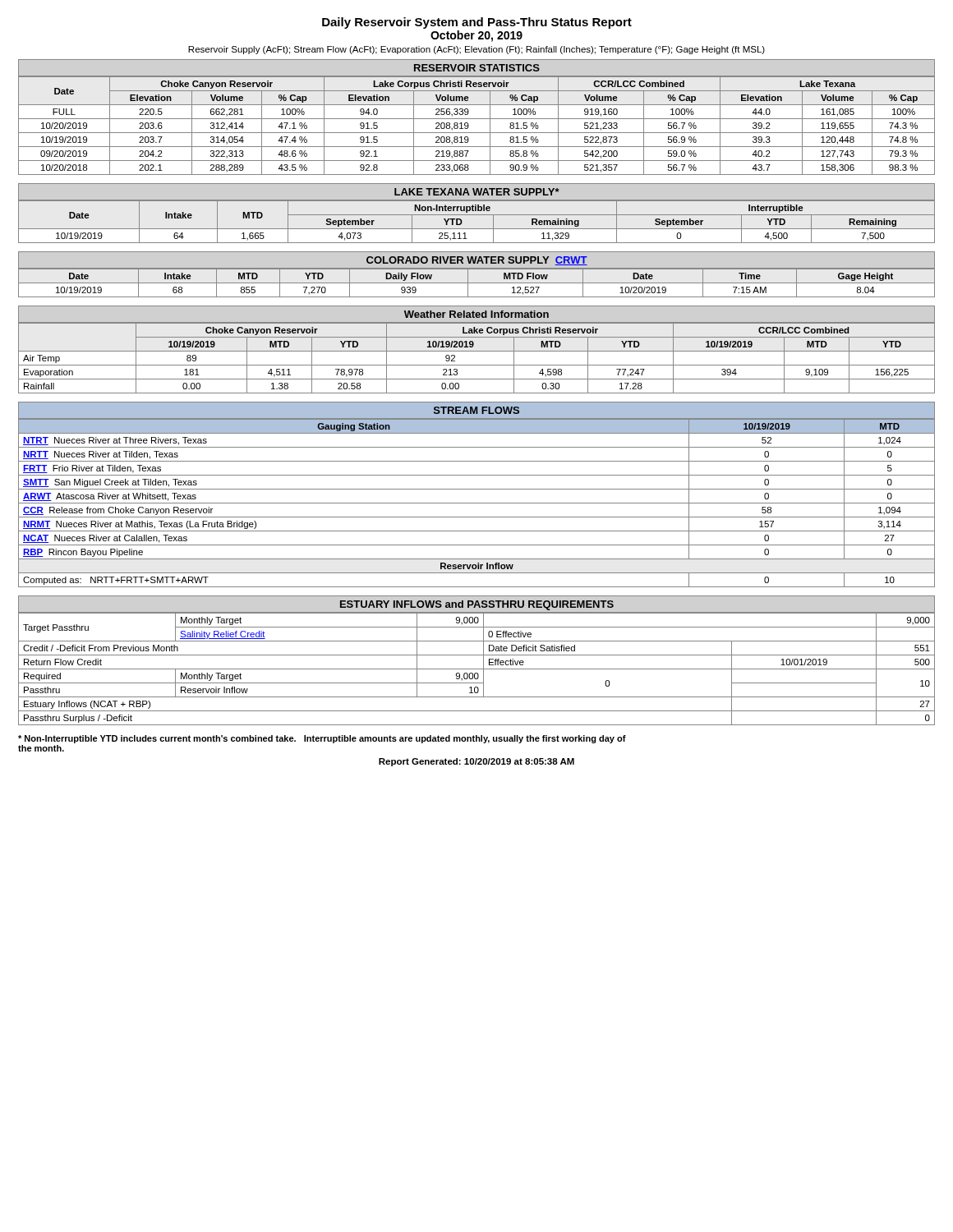The image size is (953, 1232).
Task: Click on the section header that says "ESTUARY INFLOWS and PASSTHRU REQUIREMENTS"
Action: pyautogui.click(x=476, y=604)
